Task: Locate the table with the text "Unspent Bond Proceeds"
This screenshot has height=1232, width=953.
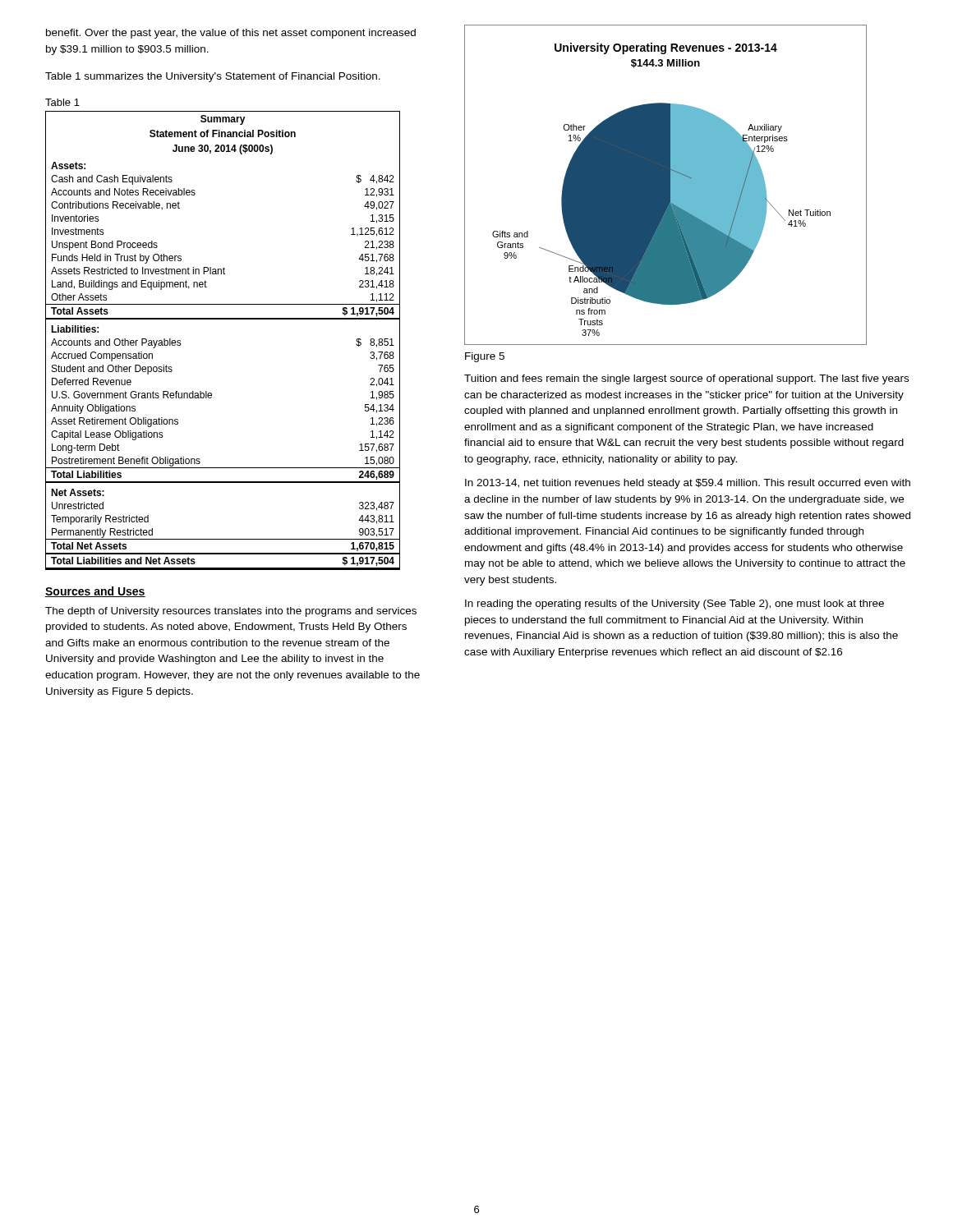Action: [223, 340]
